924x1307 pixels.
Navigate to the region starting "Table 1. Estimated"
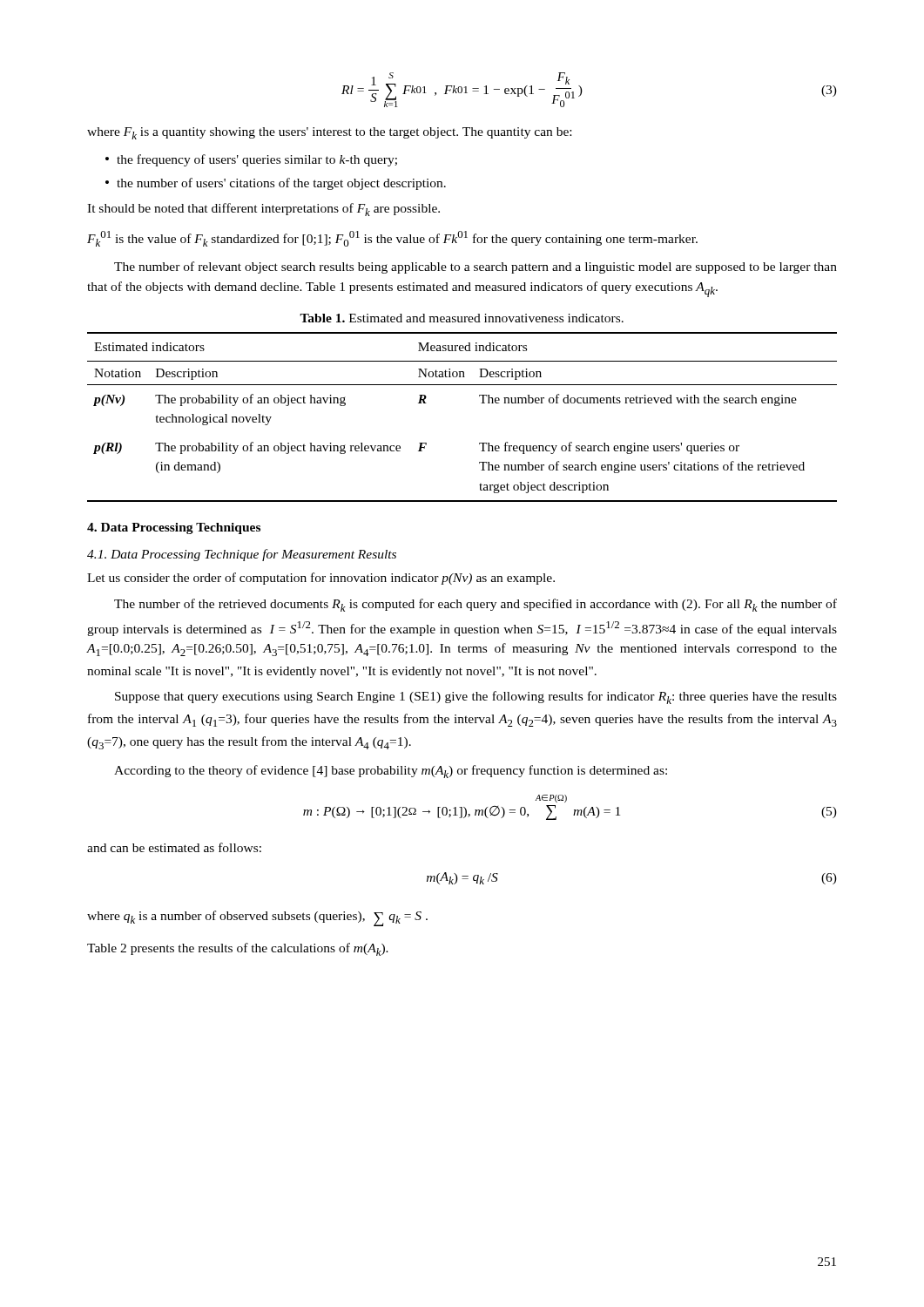(462, 317)
